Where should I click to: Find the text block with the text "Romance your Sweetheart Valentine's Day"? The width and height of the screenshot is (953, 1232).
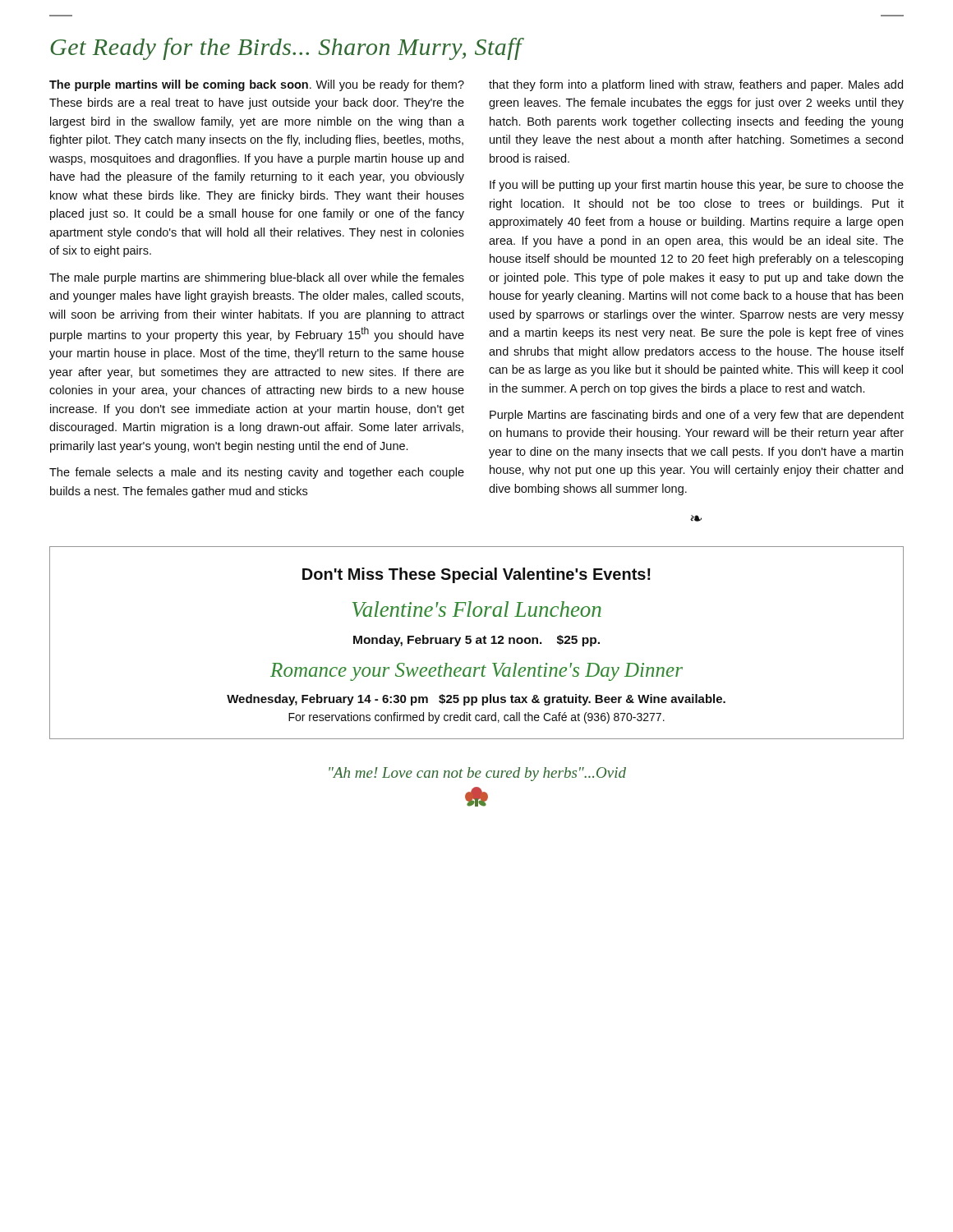point(476,670)
